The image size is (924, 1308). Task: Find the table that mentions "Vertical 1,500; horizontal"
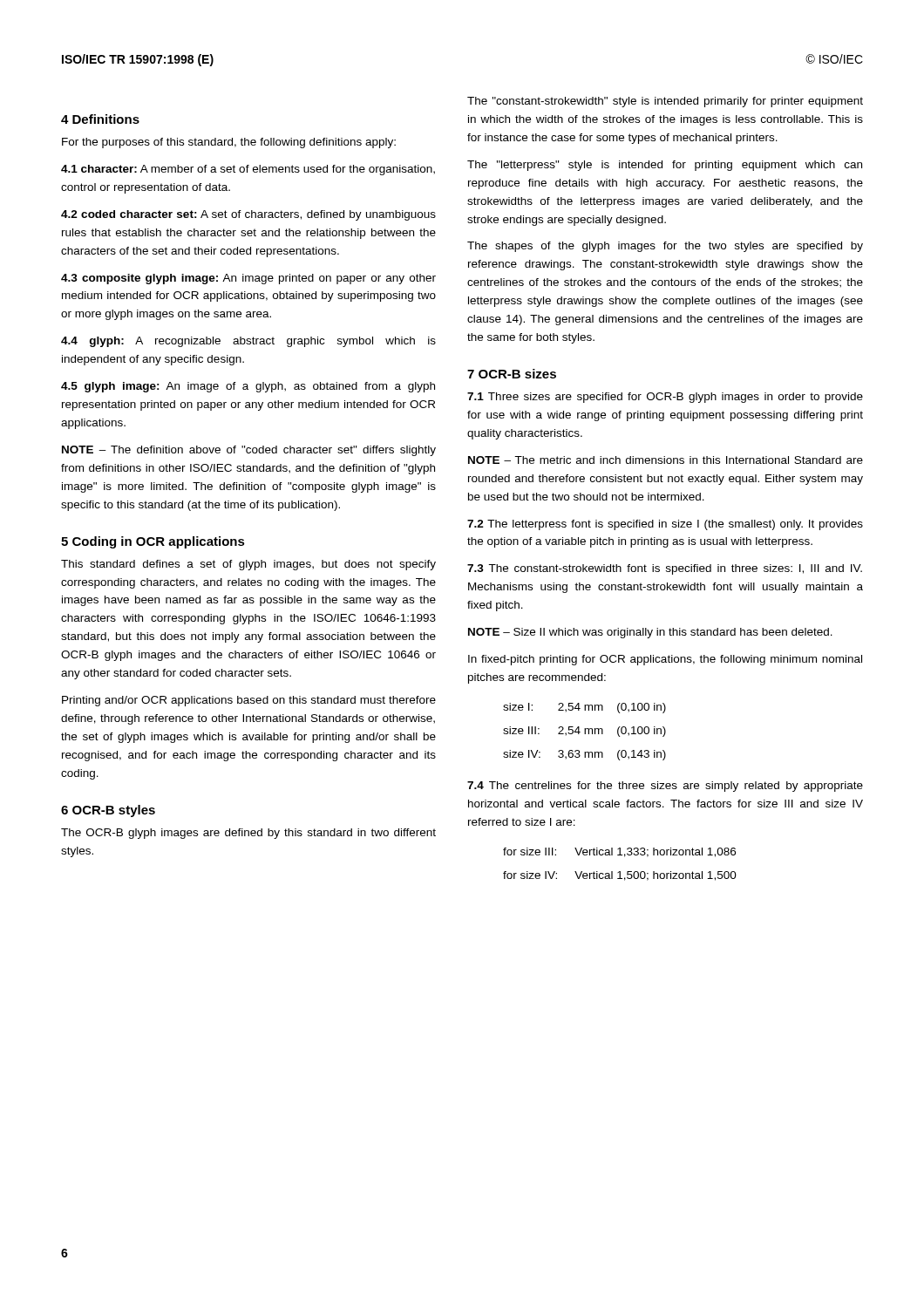click(683, 864)
